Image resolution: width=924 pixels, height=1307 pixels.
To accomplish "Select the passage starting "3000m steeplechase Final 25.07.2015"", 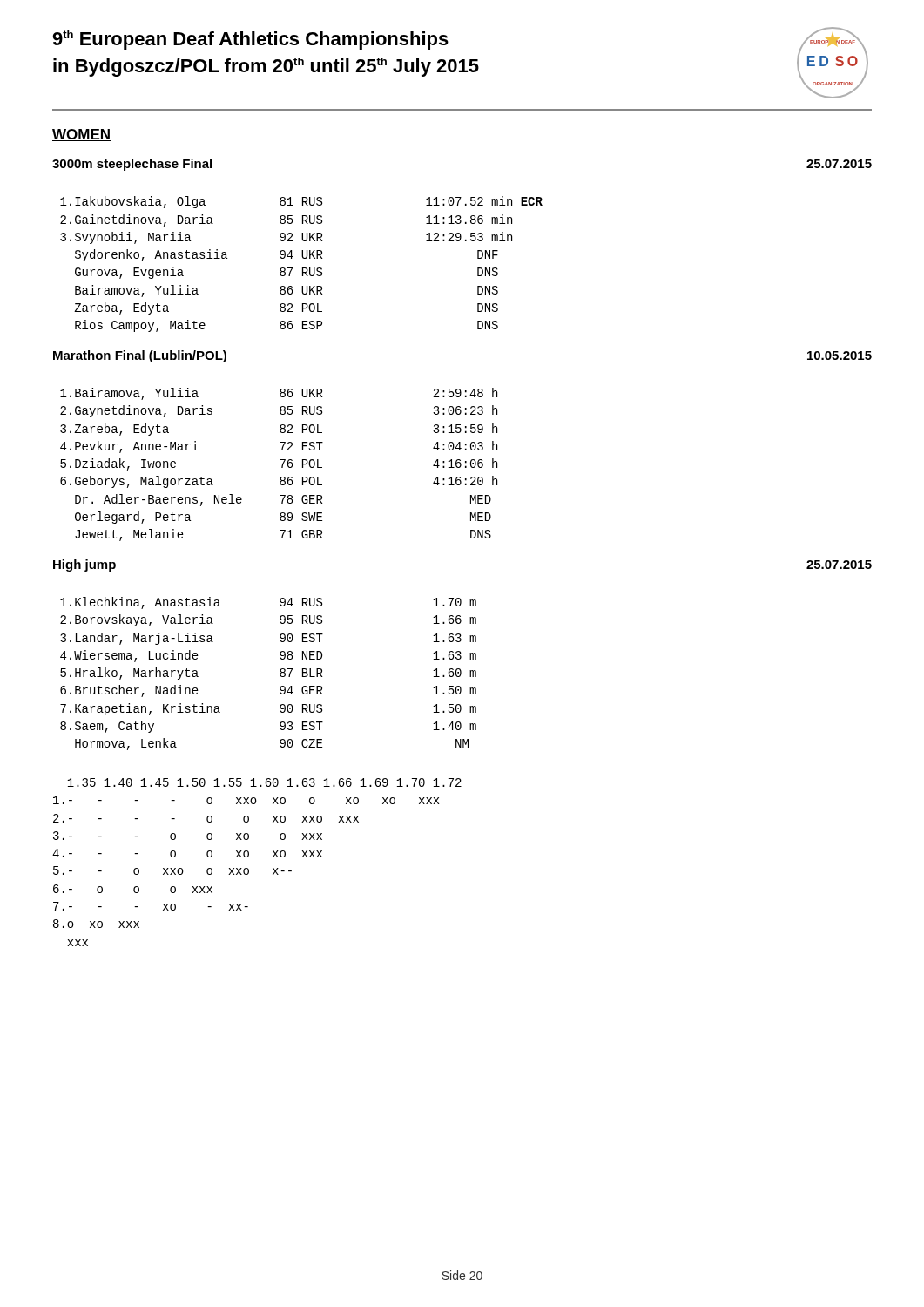I will pyautogui.click(x=132, y=164).
